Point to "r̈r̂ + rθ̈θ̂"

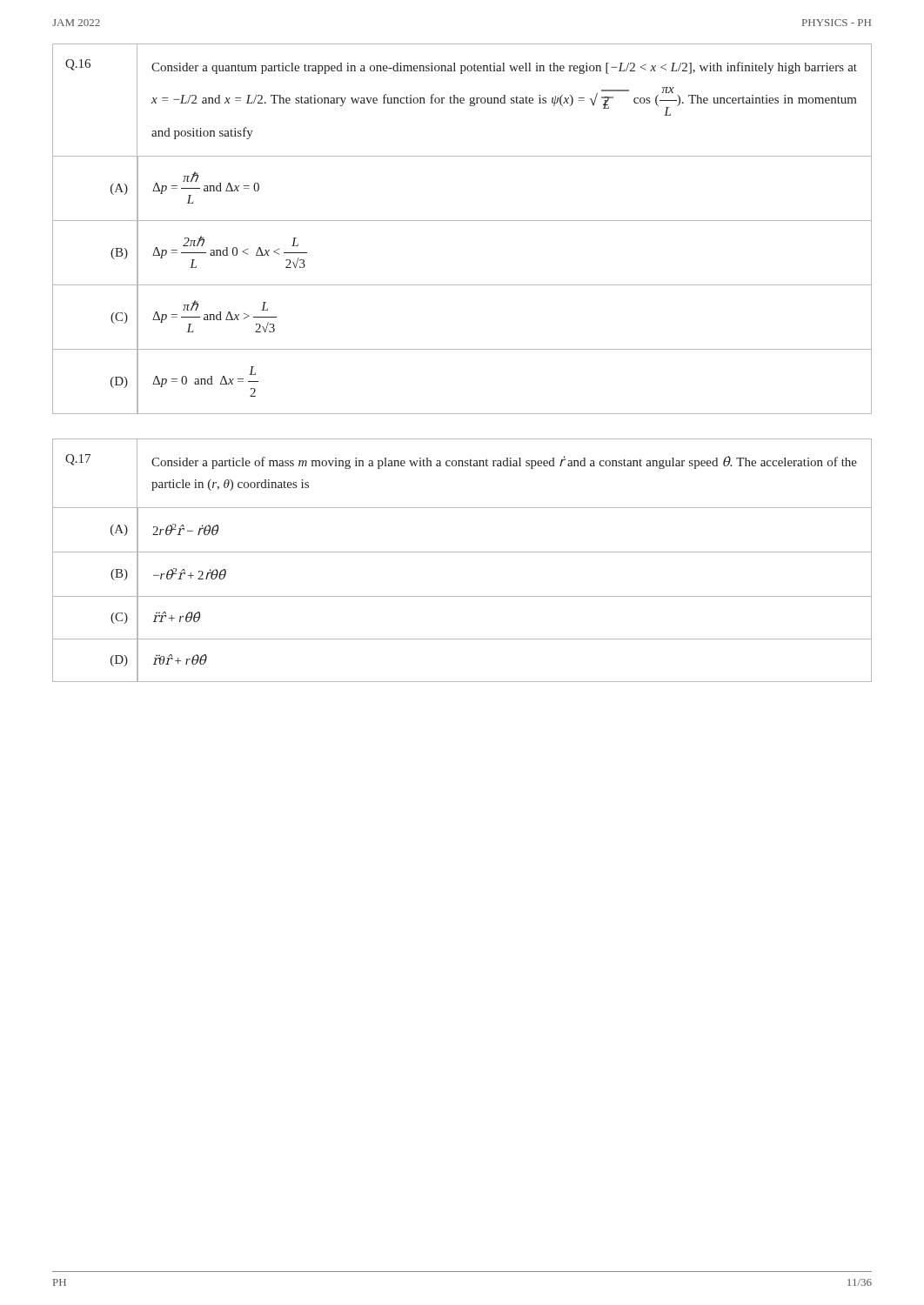click(176, 617)
